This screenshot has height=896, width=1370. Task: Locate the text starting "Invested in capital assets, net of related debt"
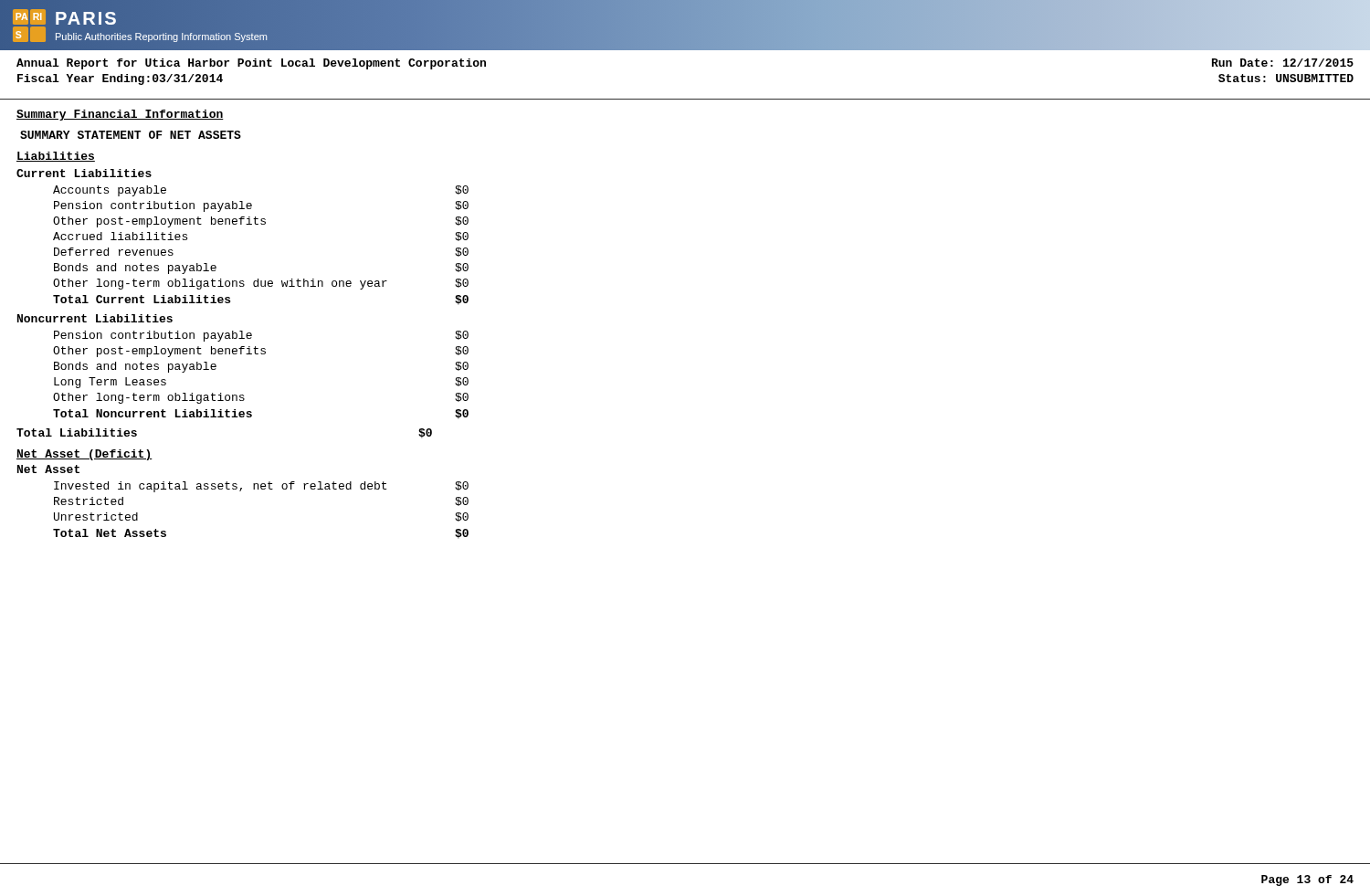[261, 486]
